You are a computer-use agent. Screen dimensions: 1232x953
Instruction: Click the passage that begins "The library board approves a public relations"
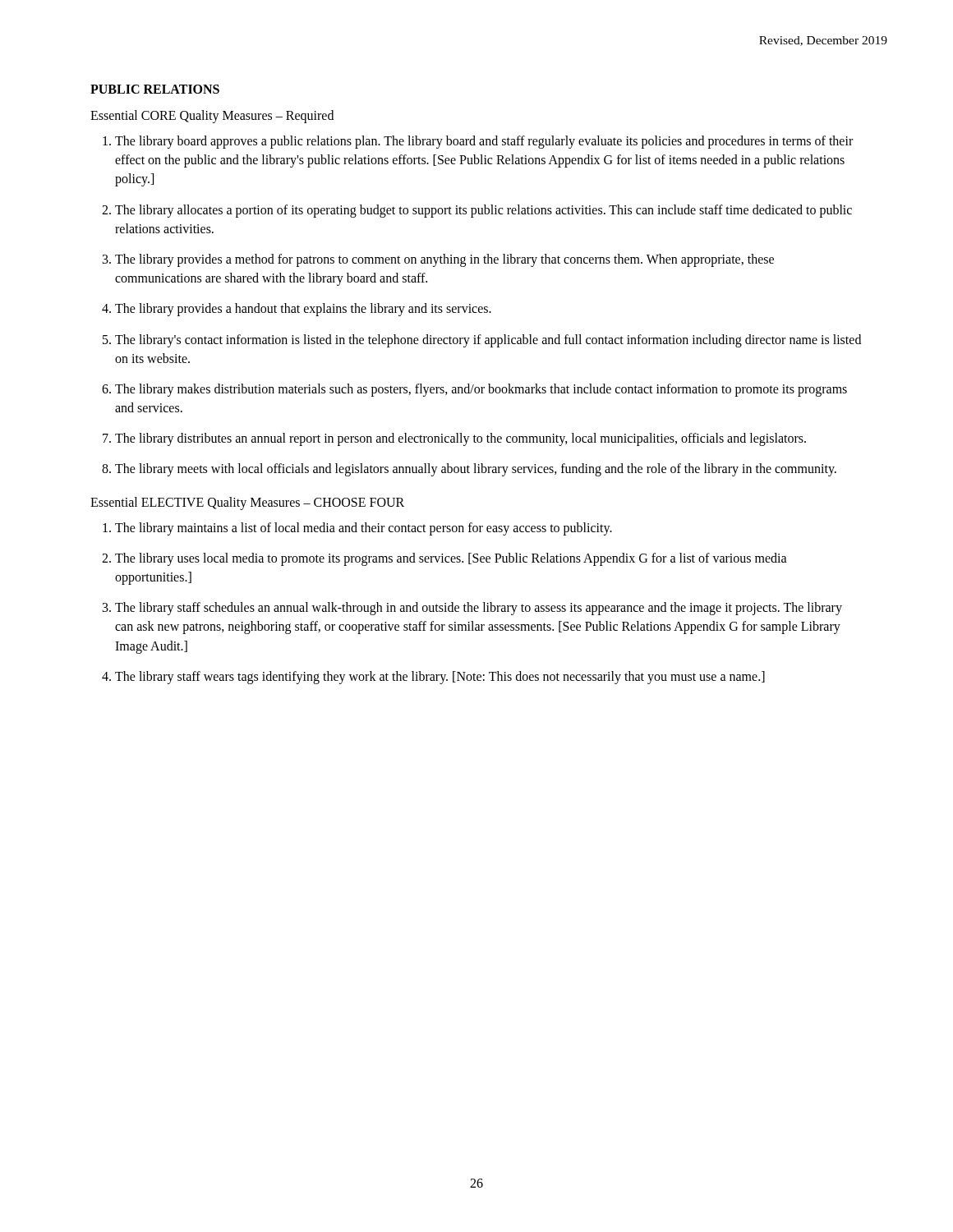pyautogui.click(x=489, y=160)
